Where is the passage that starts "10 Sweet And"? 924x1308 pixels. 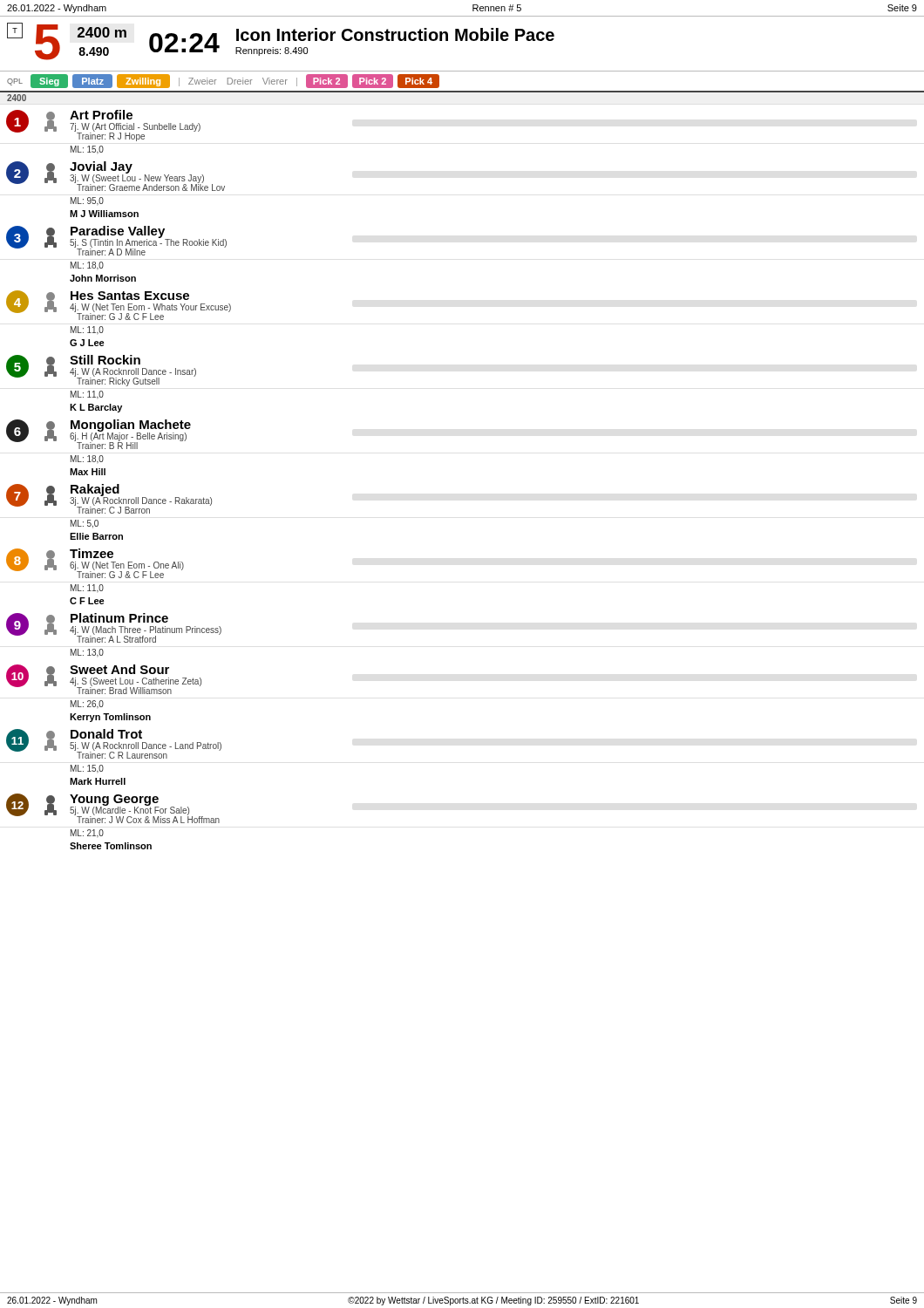[x=104, y=679]
